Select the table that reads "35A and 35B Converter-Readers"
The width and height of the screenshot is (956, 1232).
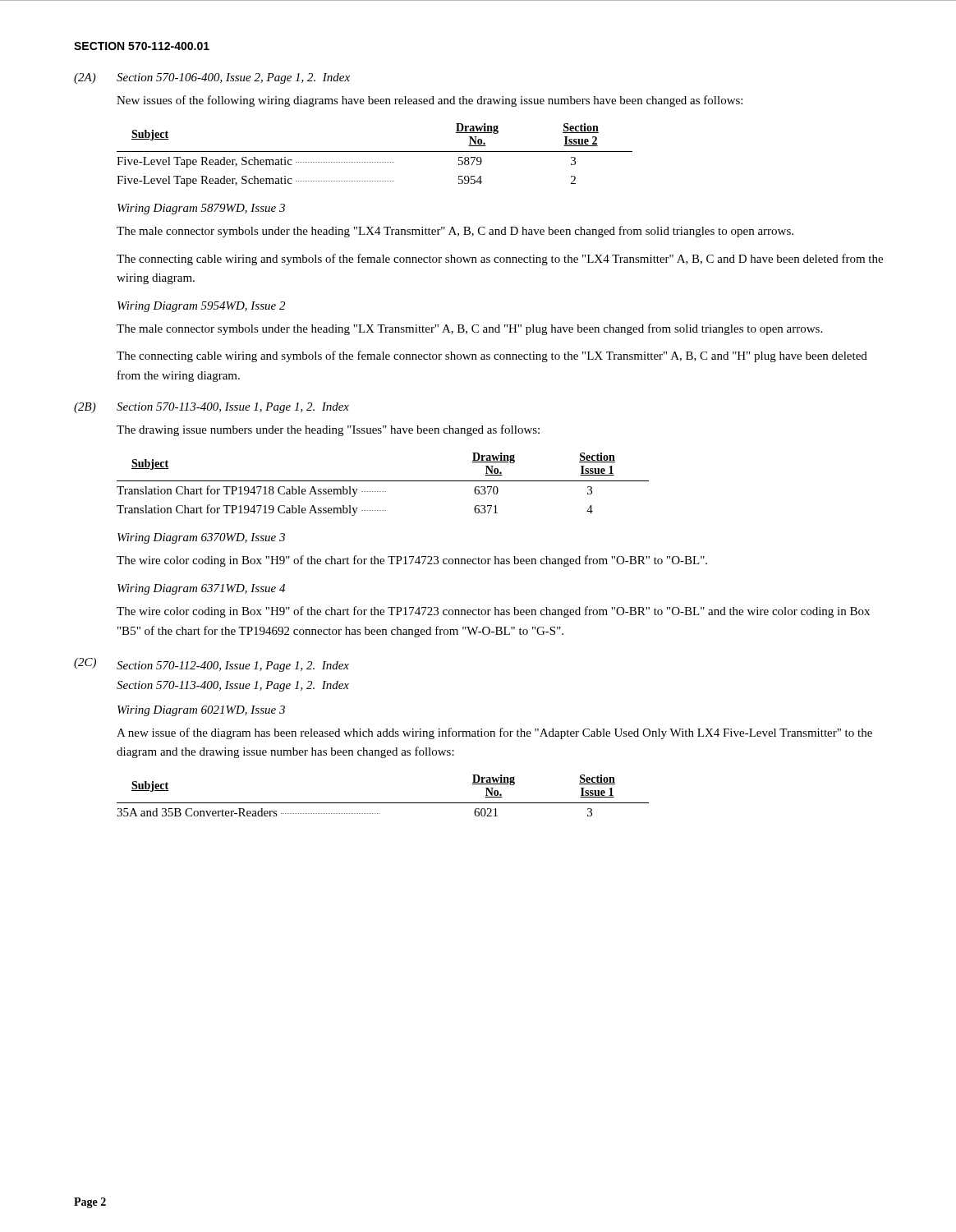pyautogui.click(x=503, y=797)
